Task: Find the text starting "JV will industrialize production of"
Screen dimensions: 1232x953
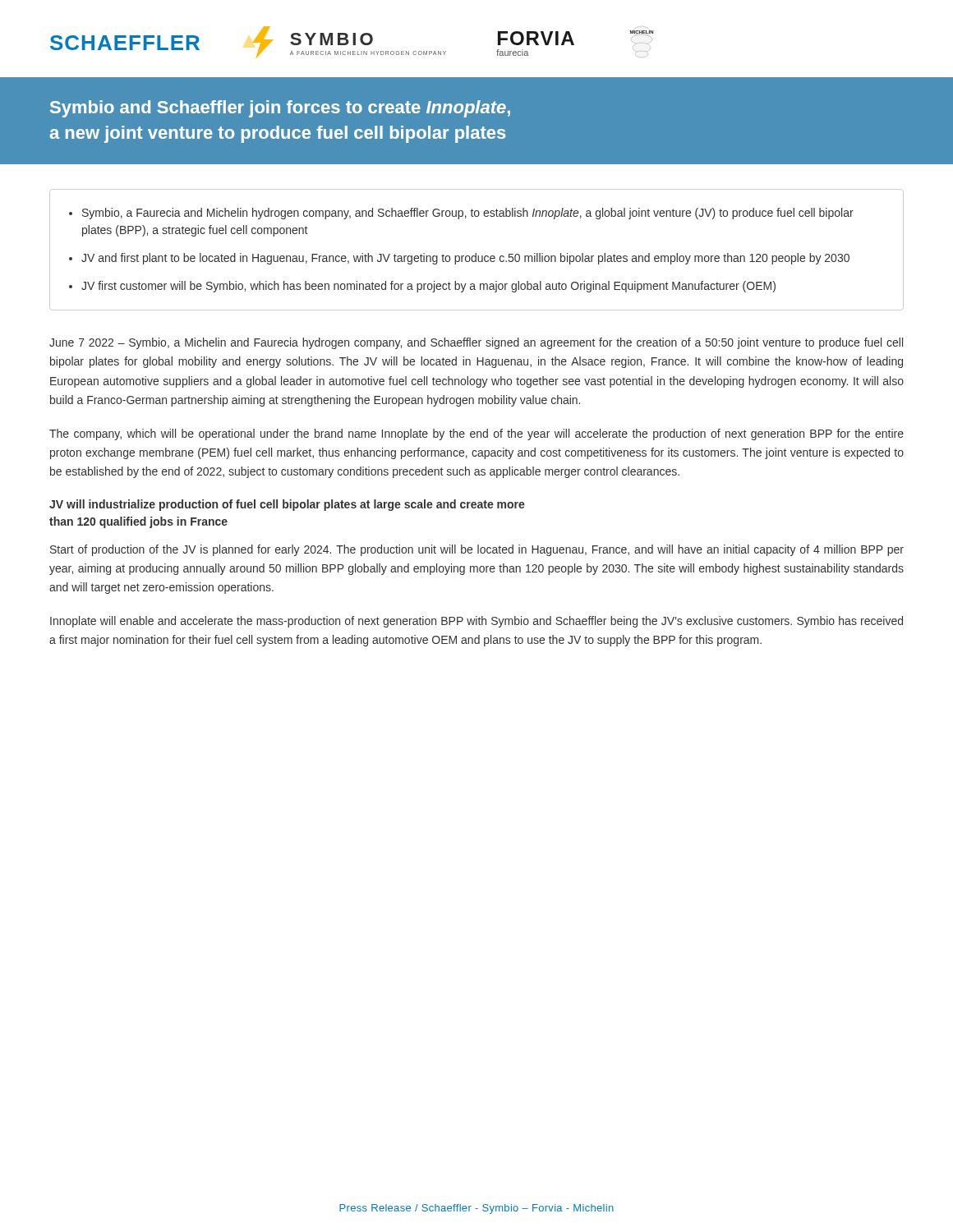Action: (x=287, y=513)
